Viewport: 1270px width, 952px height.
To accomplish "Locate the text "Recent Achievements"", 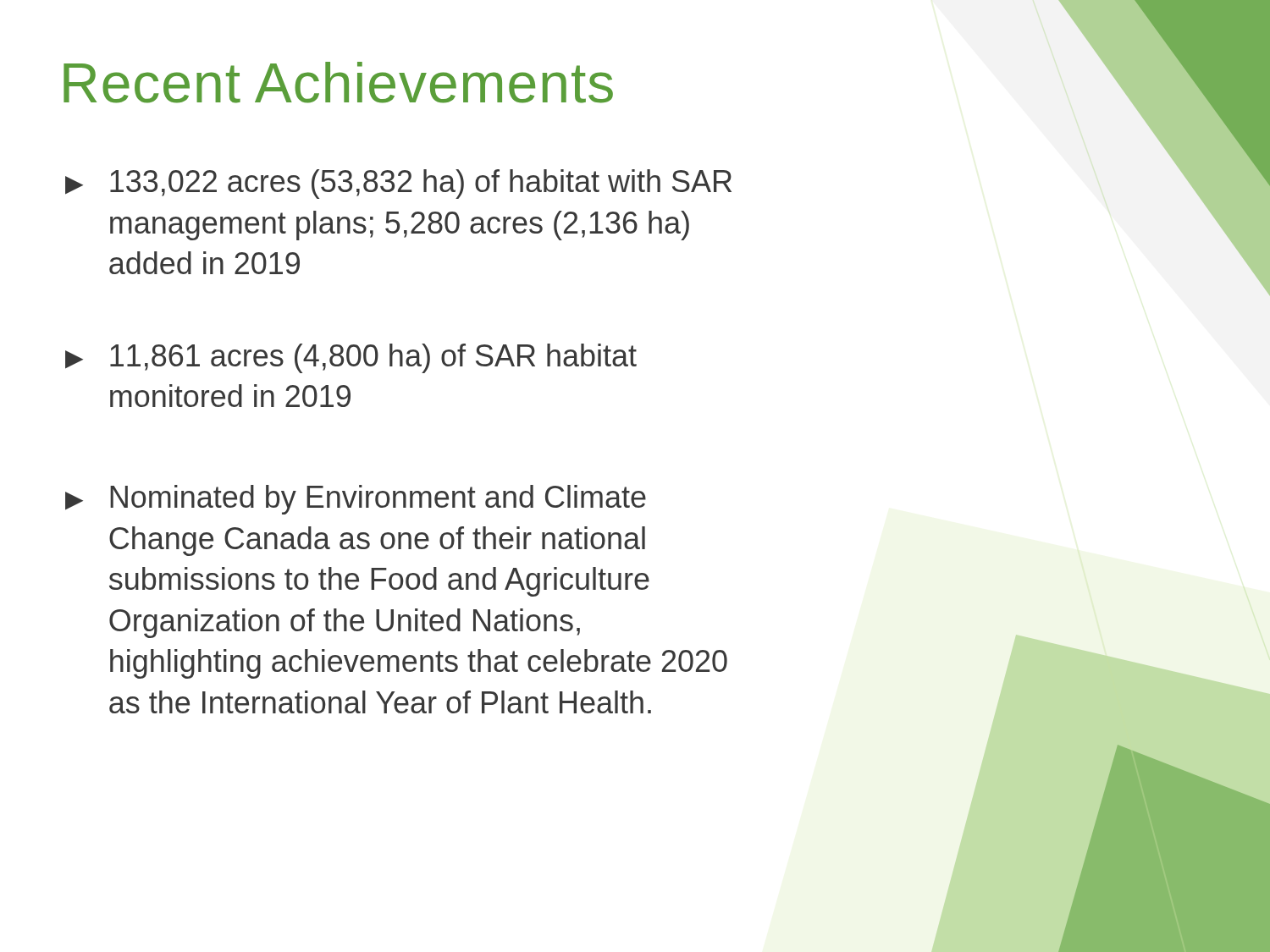I will coord(338,83).
